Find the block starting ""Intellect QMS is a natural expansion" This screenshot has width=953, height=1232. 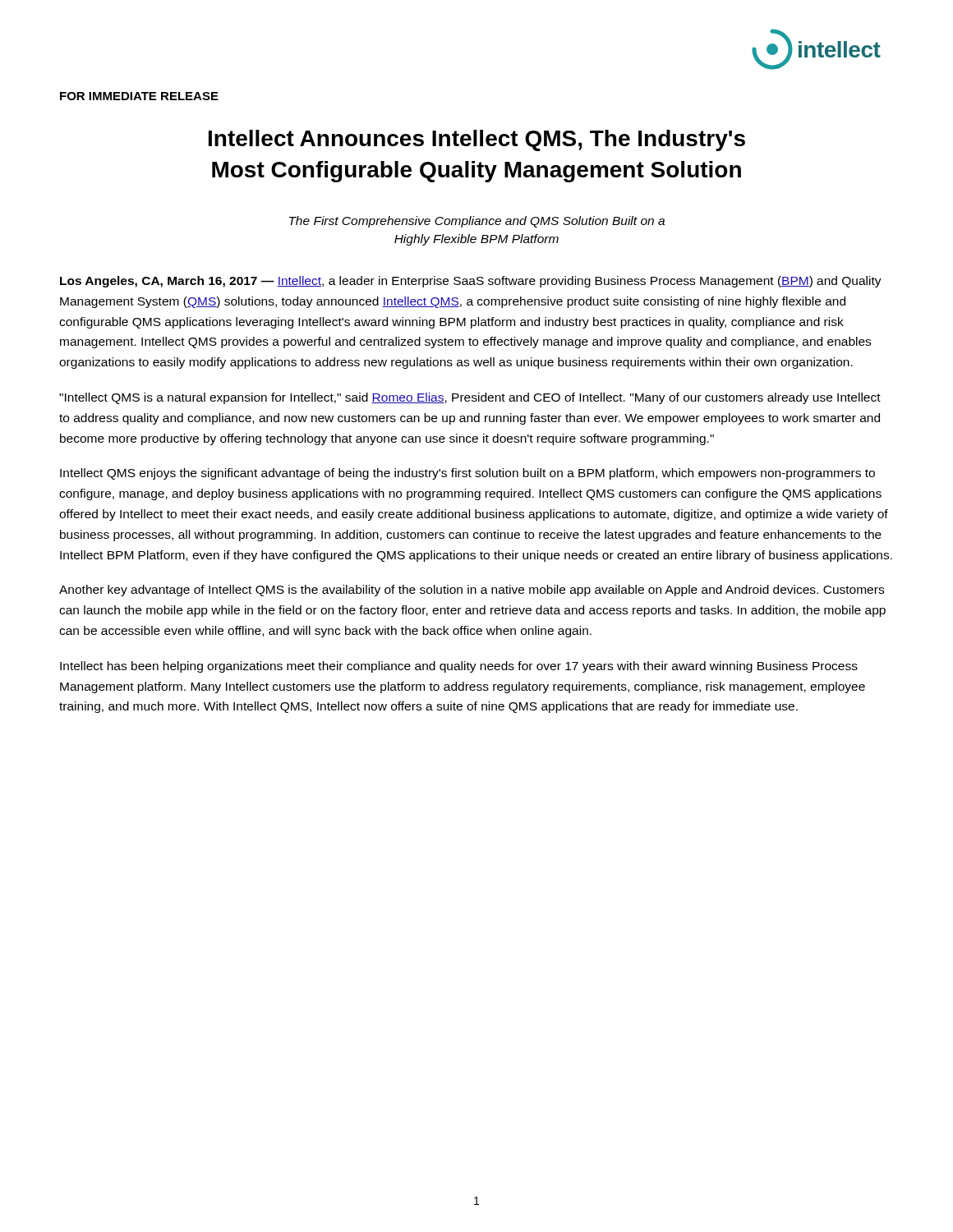476,418
